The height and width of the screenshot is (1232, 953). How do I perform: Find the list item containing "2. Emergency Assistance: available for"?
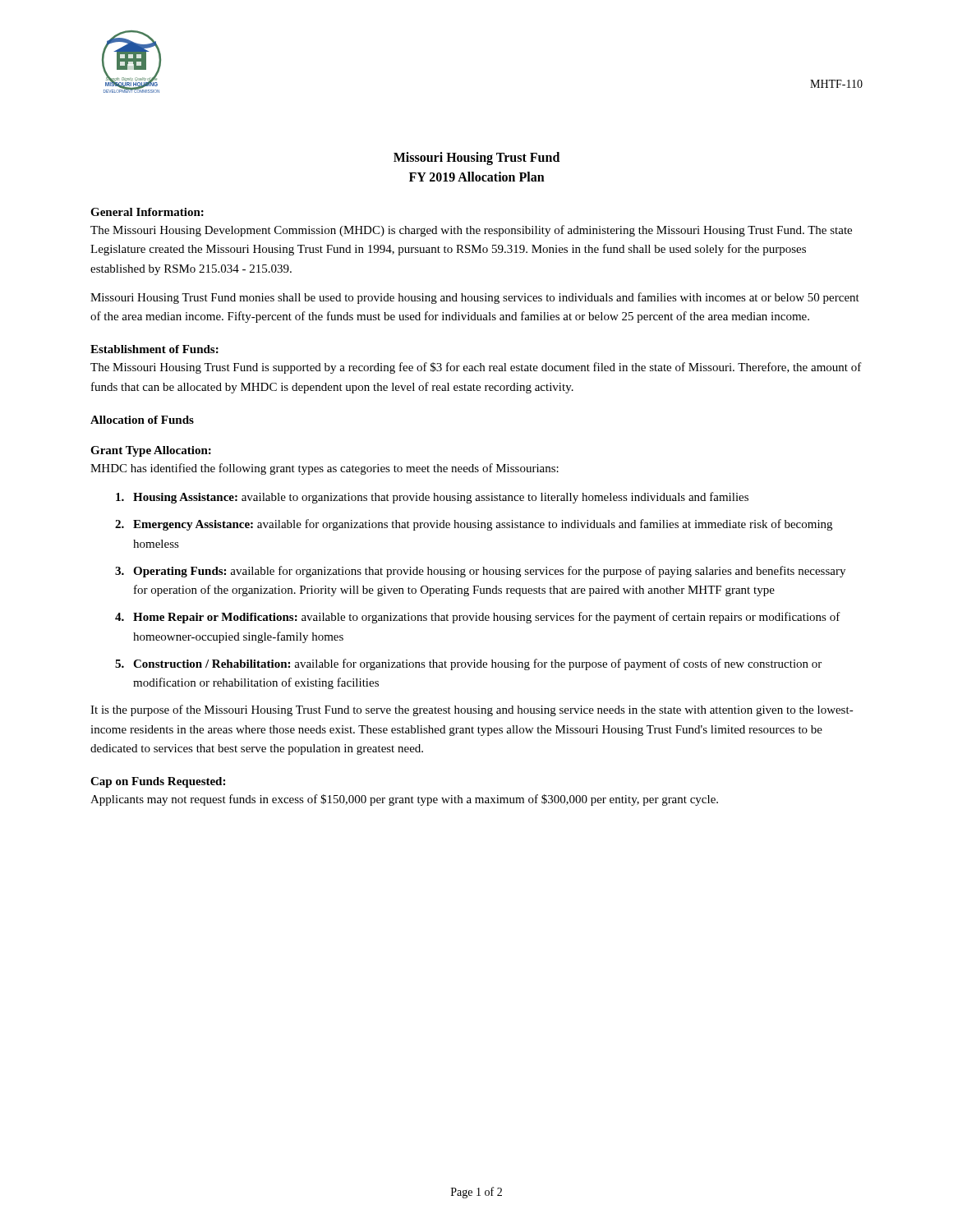pyautogui.click(x=489, y=534)
